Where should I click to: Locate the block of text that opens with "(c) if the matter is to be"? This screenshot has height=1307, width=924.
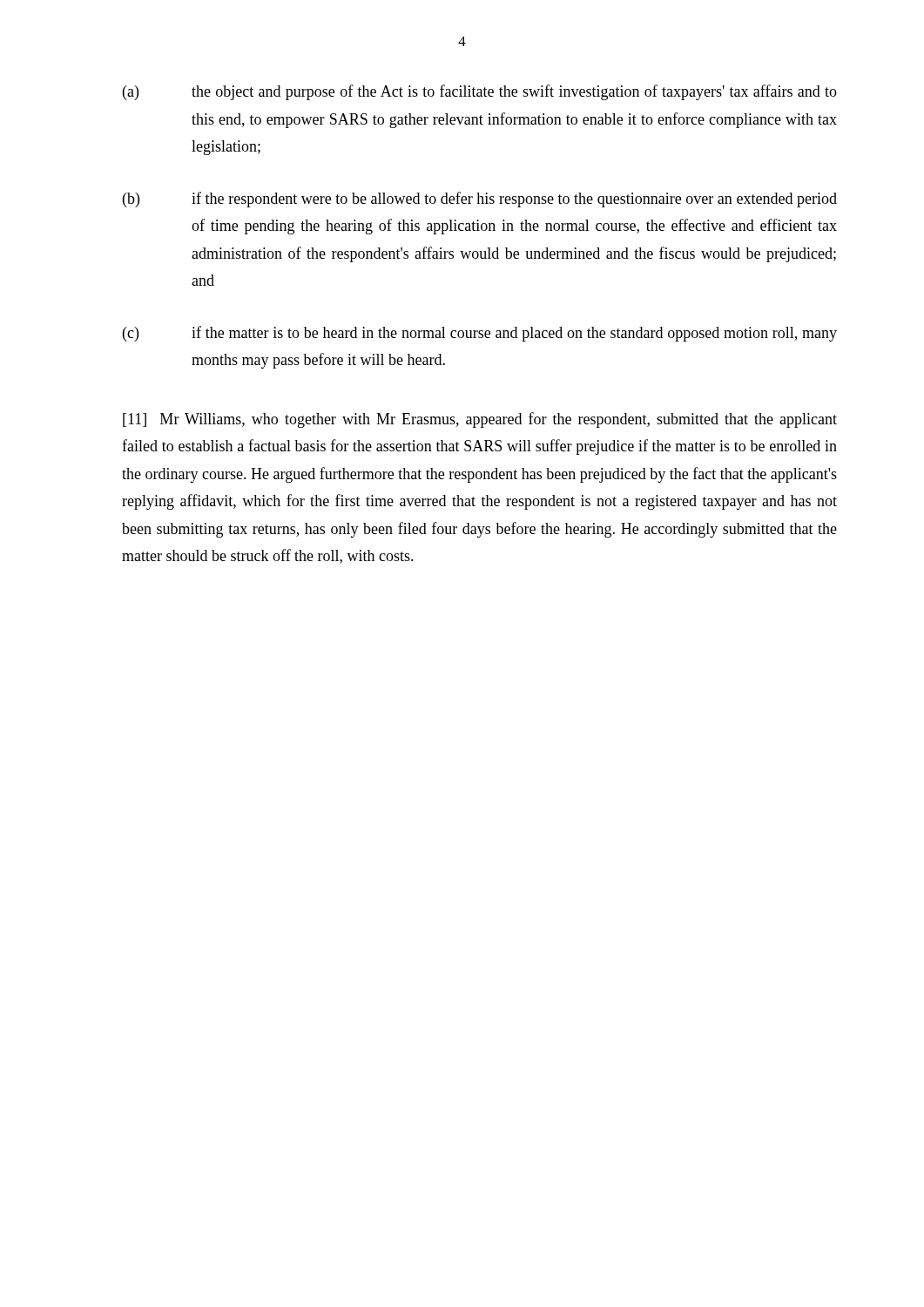click(x=479, y=347)
